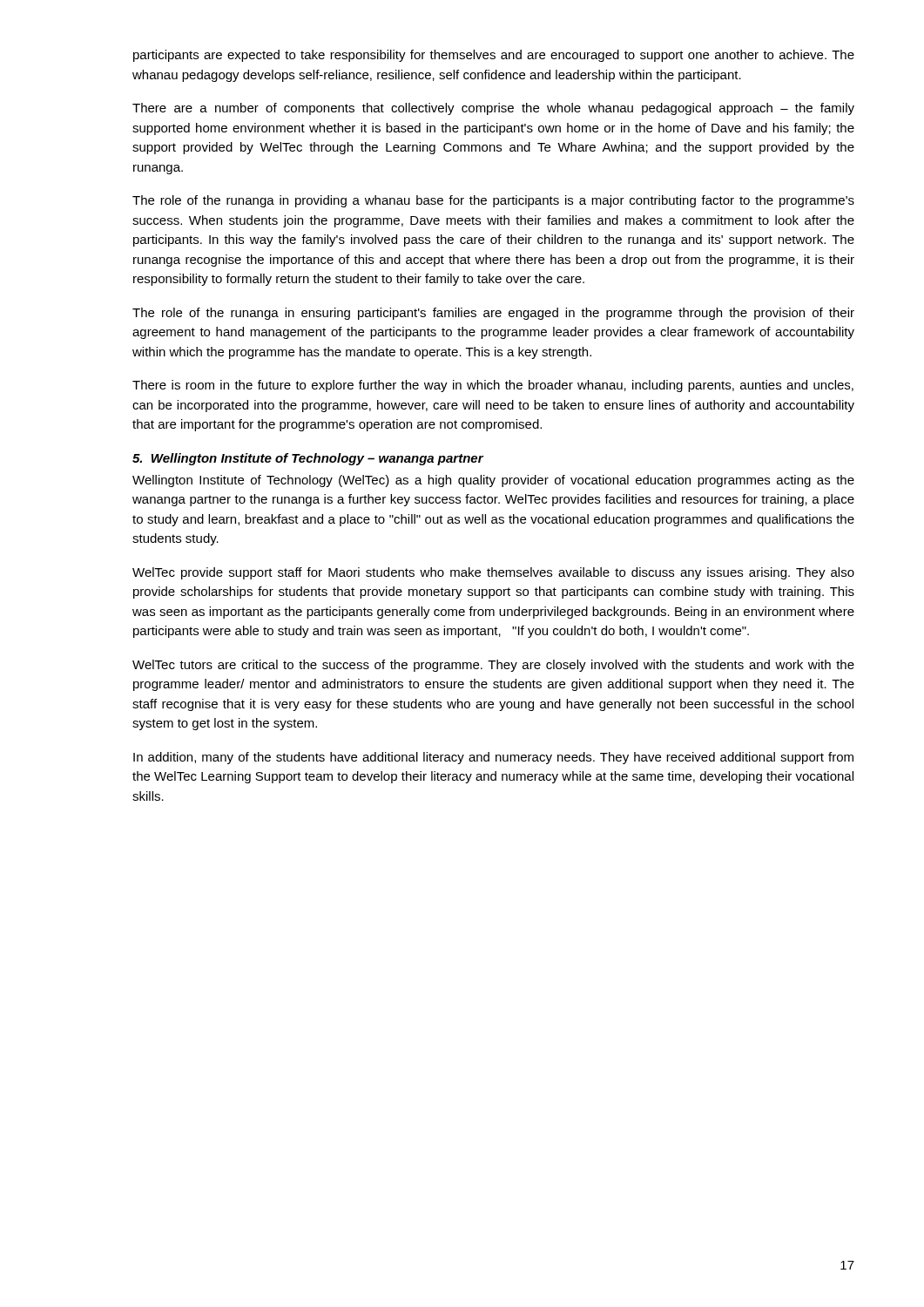The image size is (924, 1307).
Task: Locate the text starting "participants are expected to take responsibility for"
Action: (x=493, y=64)
